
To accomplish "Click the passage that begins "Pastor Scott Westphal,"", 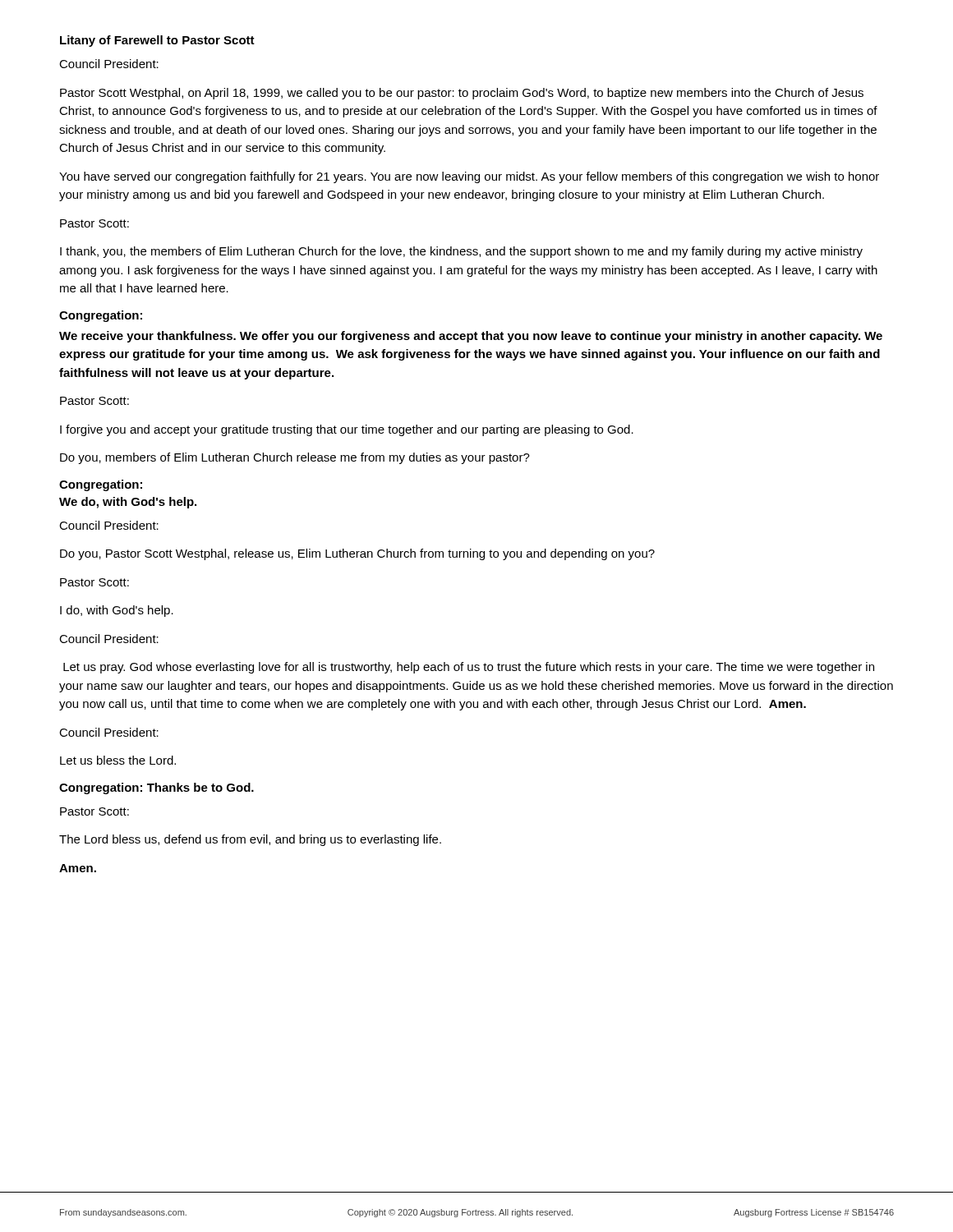I will (x=468, y=120).
